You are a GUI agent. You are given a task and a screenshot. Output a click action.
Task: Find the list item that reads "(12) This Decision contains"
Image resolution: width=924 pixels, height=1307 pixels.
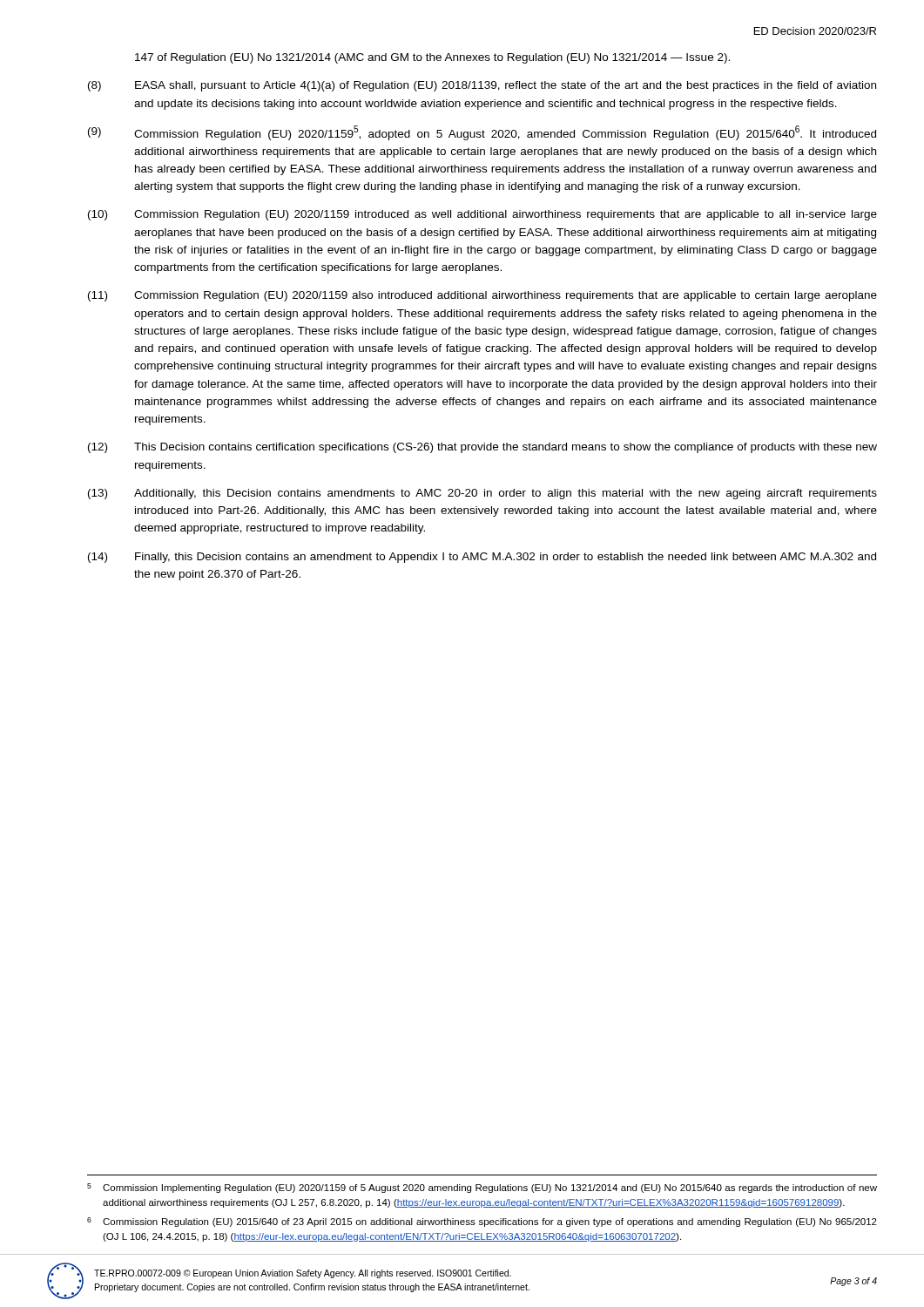pos(482,456)
